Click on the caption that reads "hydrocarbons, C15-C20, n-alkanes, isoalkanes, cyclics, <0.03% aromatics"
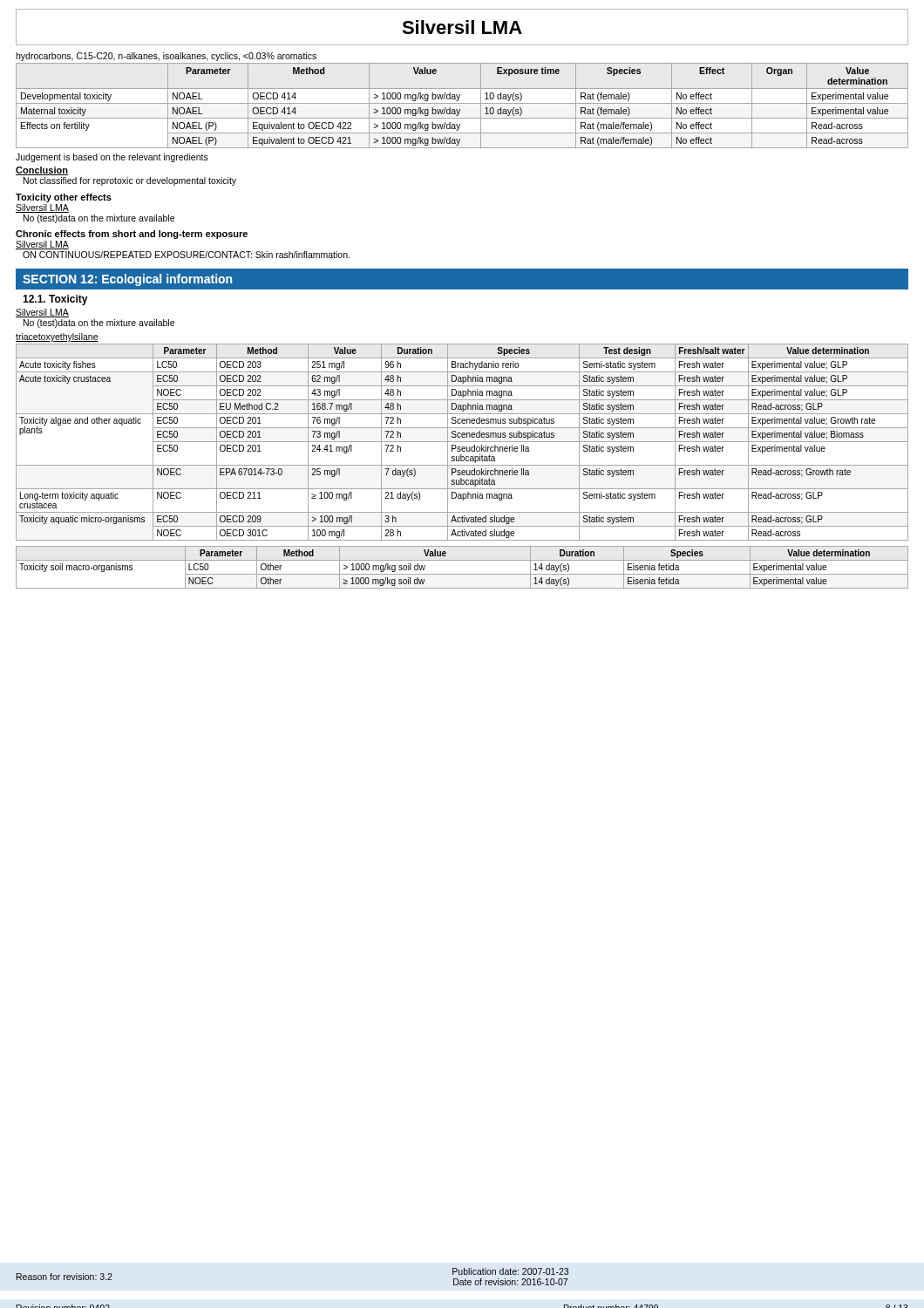This screenshot has height=1308, width=924. (x=166, y=56)
